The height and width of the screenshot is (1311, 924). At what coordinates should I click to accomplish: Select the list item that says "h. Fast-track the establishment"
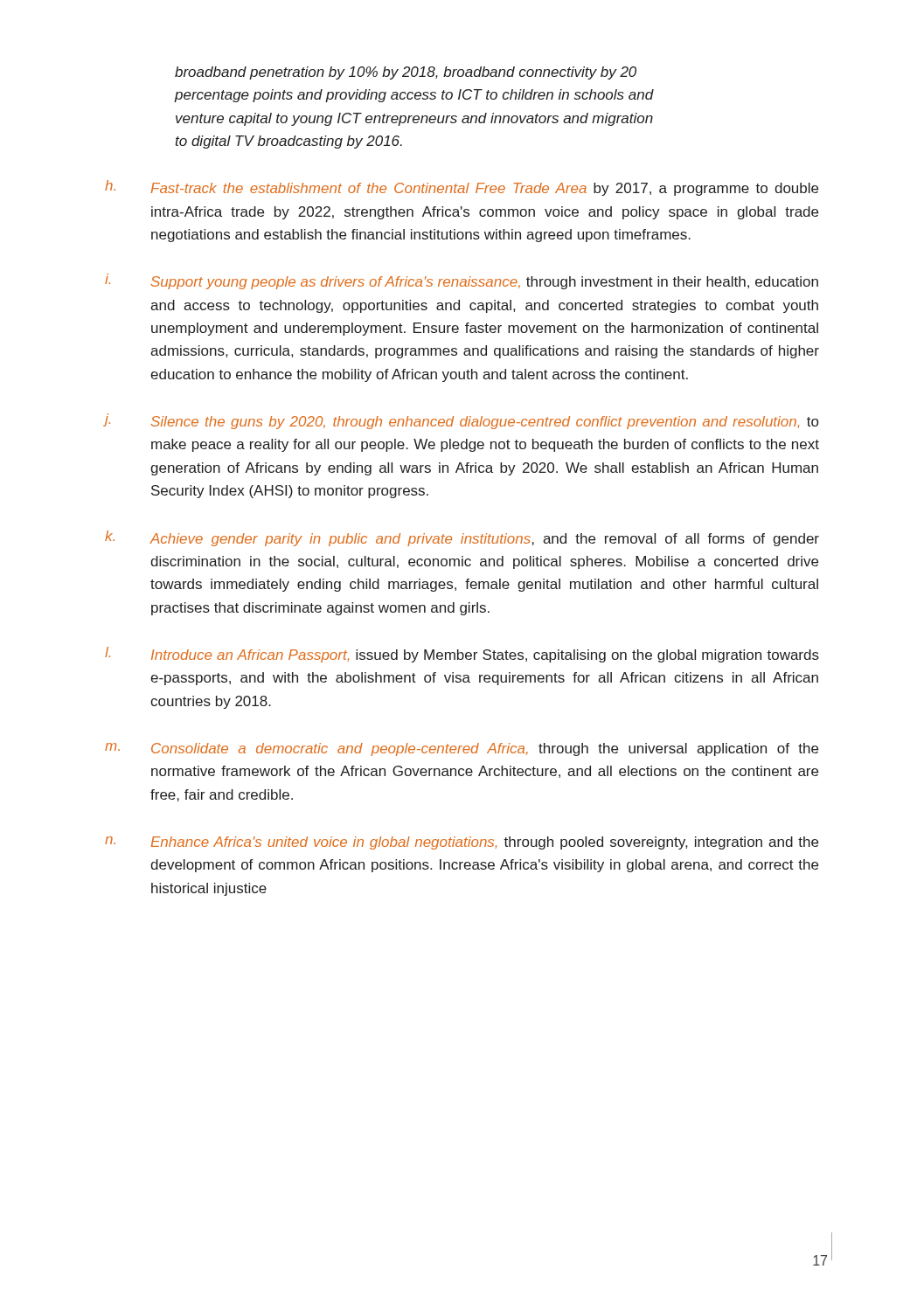tap(462, 212)
